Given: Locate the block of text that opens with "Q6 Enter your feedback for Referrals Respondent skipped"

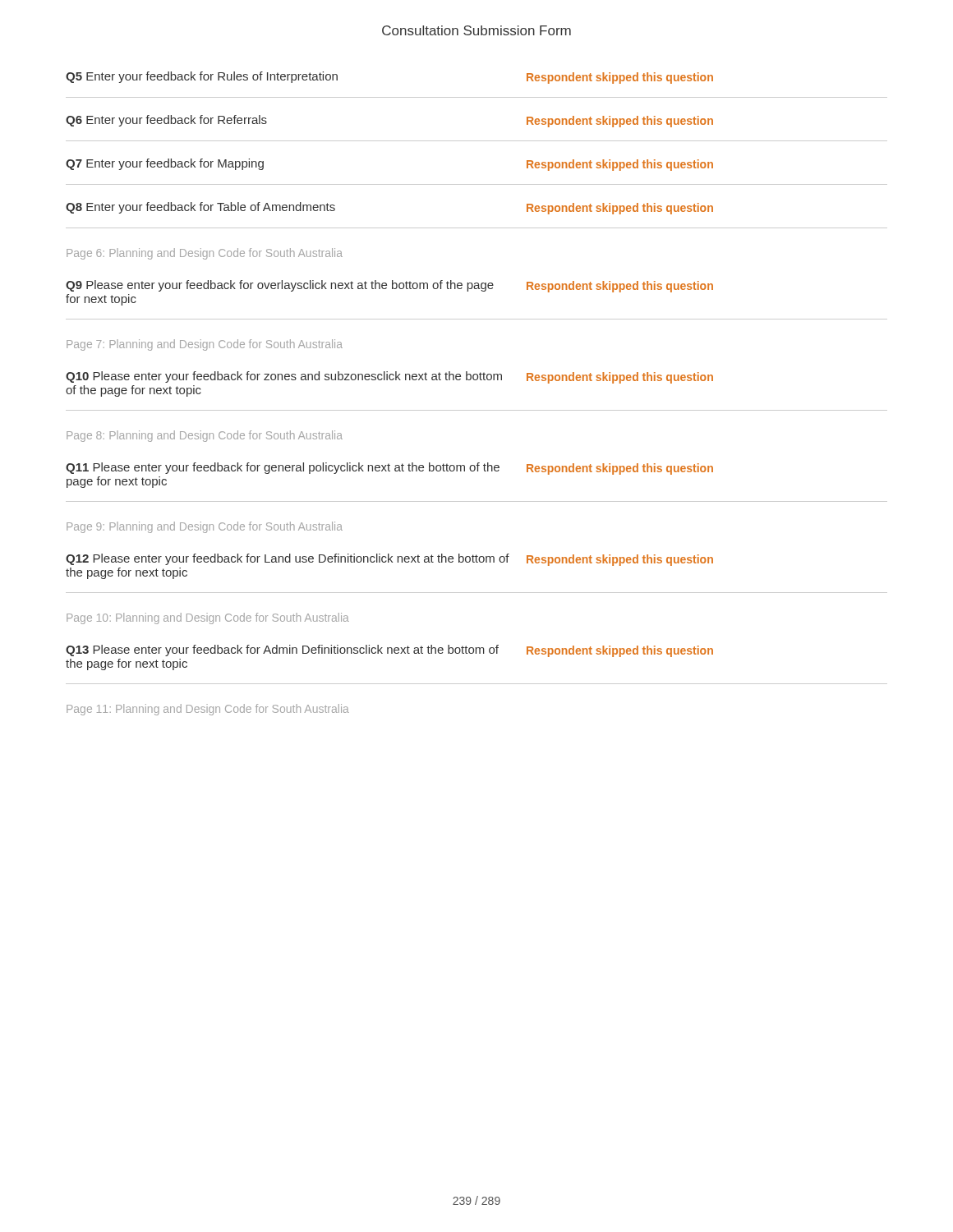Looking at the screenshot, I should pos(165,121).
